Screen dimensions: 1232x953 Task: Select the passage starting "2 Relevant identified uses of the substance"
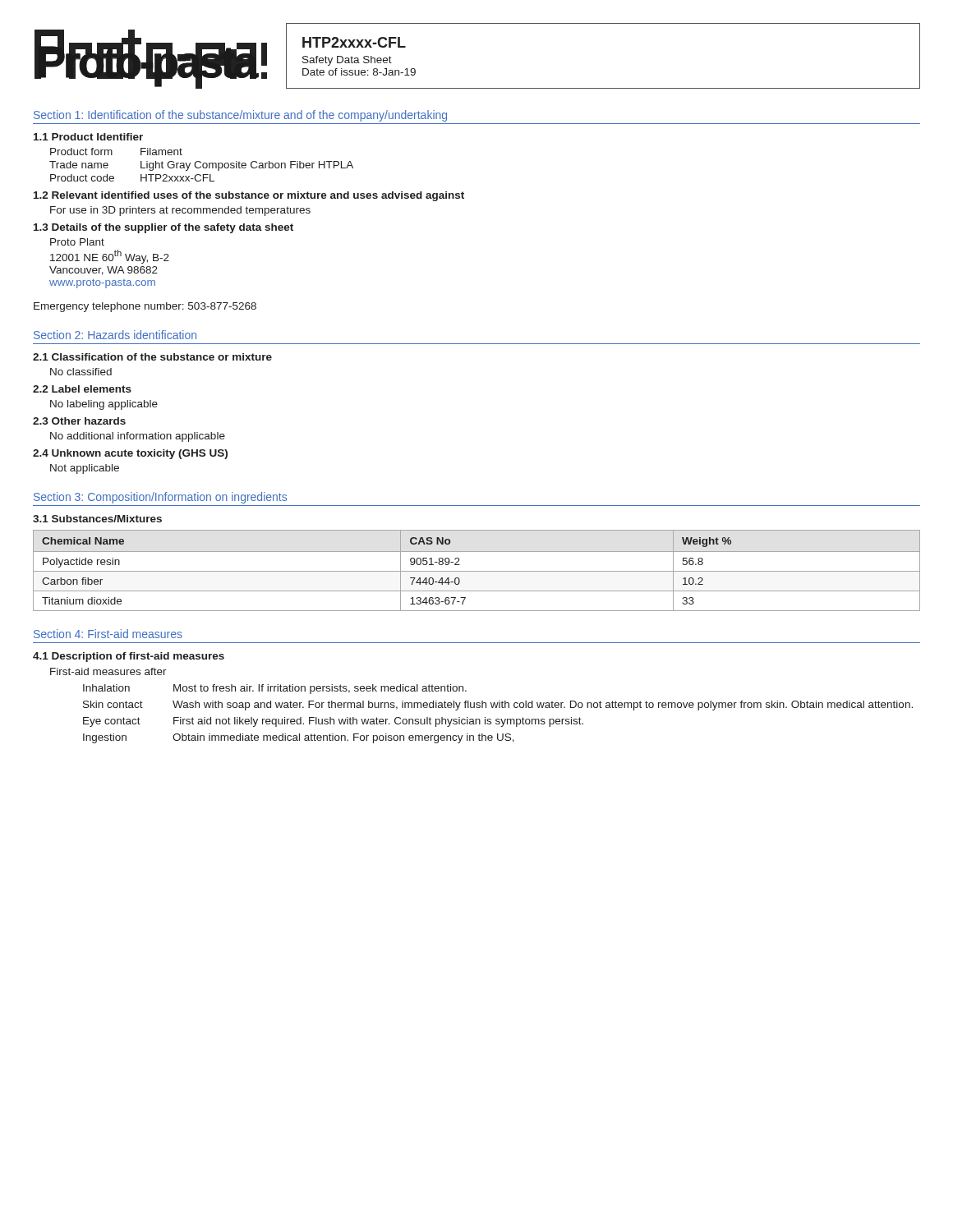tap(249, 196)
